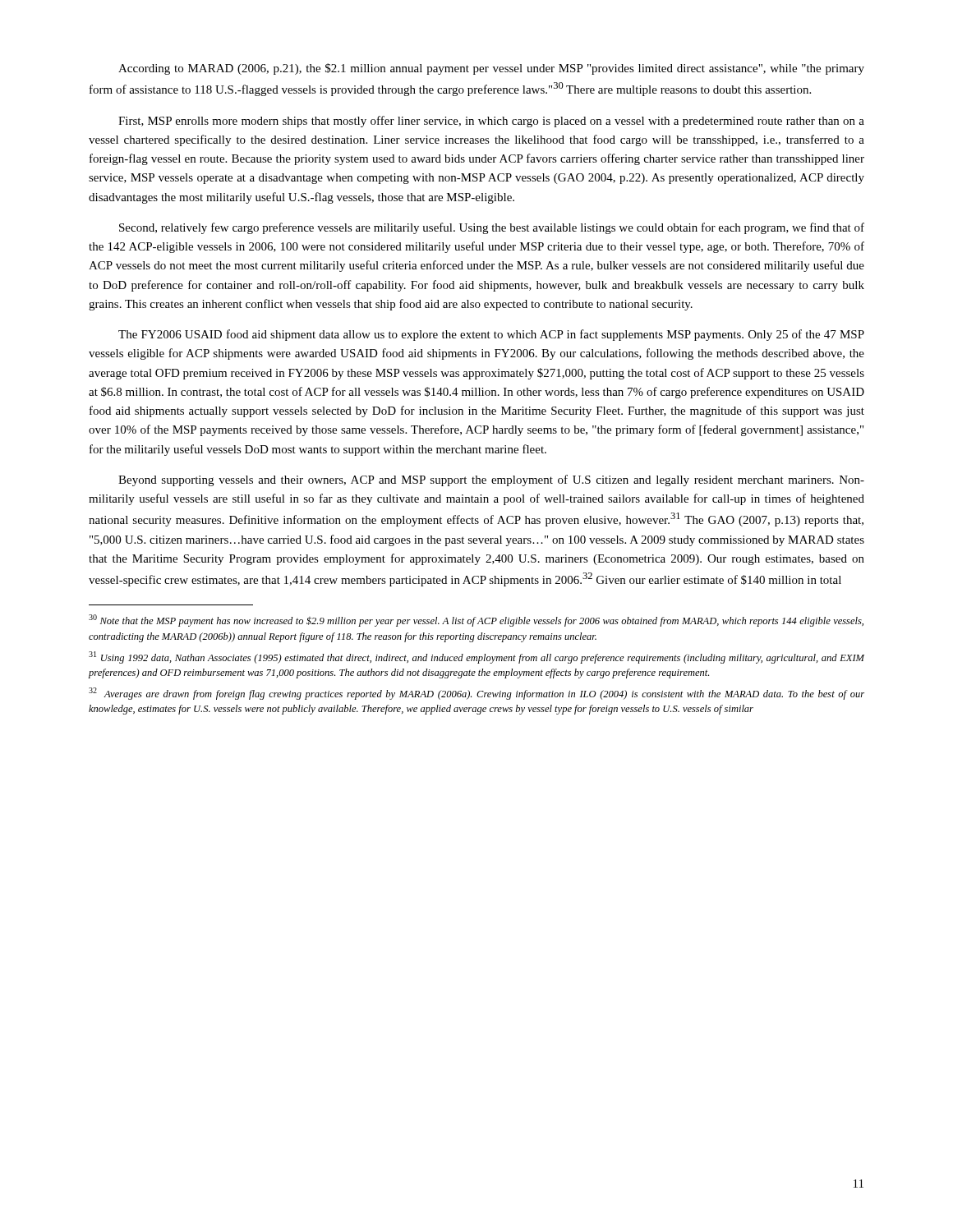Select the footnote with the text "32 Averages are drawn from foreign flag crewing"
Image resolution: width=953 pixels, height=1232 pixels.
(x=476, y=700)
